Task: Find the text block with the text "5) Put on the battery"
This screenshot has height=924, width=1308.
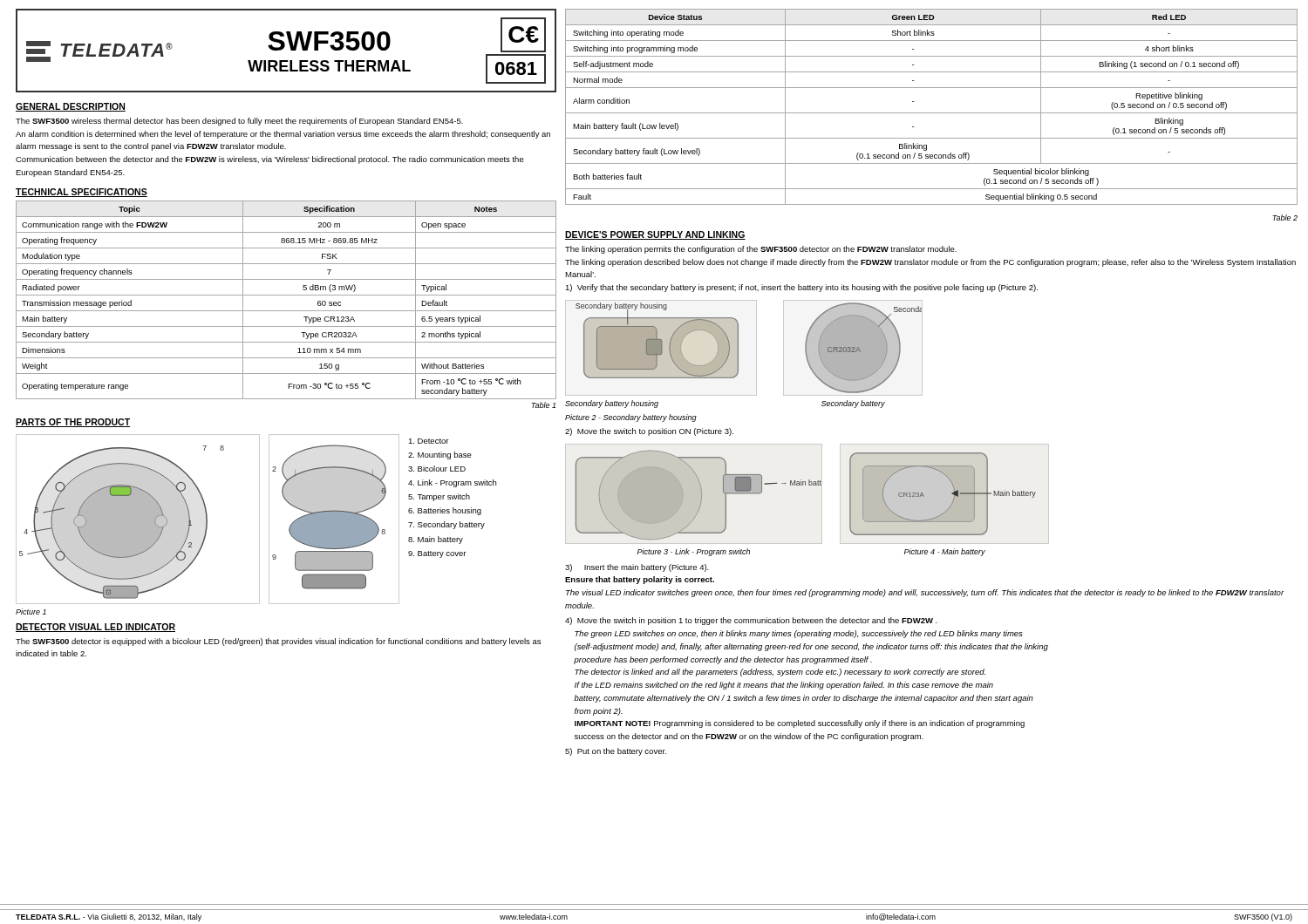Action: pyautogui.click(x=616, y=751)
